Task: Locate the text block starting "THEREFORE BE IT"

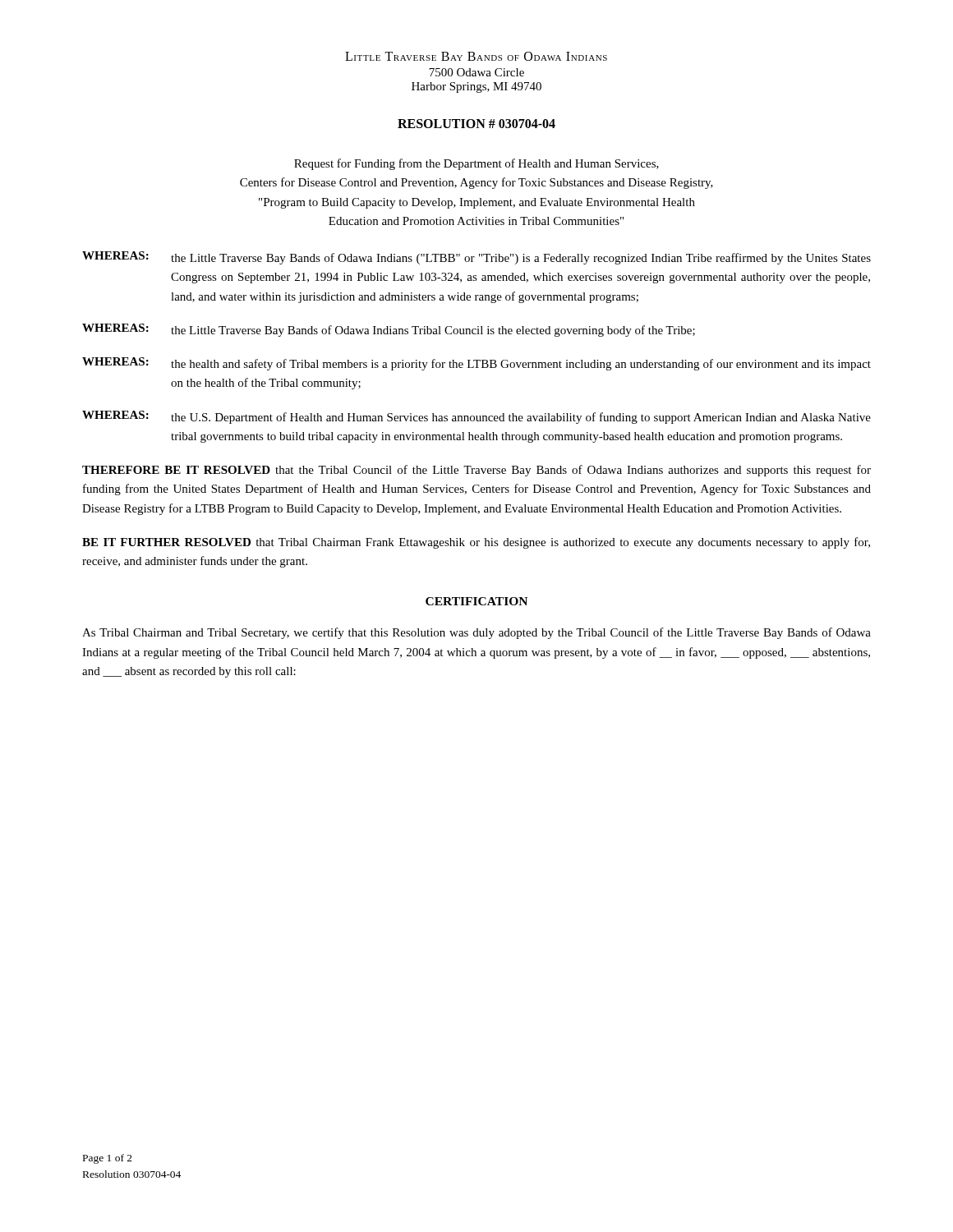Action: tap(476, 489)
